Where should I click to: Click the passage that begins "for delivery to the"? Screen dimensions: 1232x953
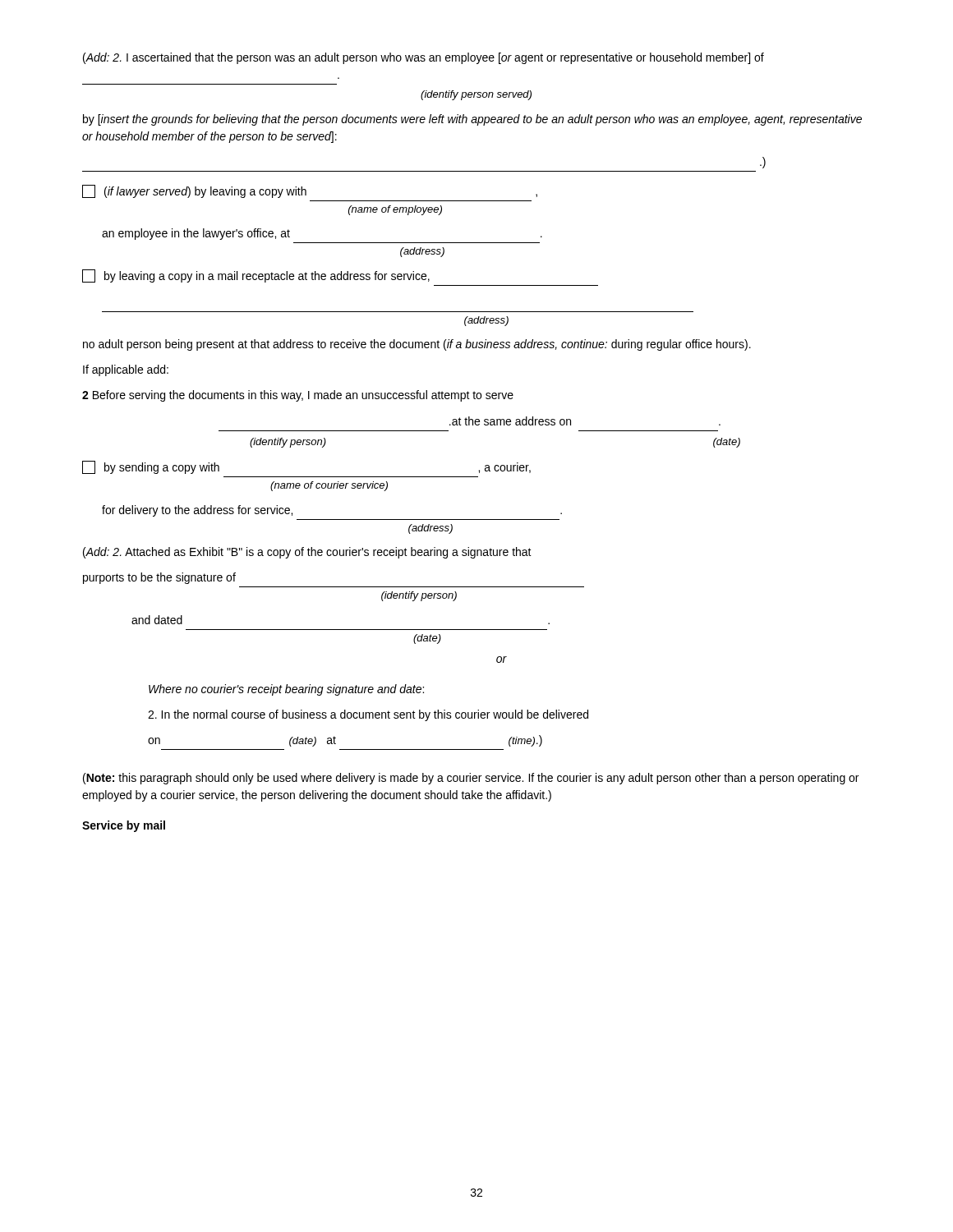pos(332,518)
